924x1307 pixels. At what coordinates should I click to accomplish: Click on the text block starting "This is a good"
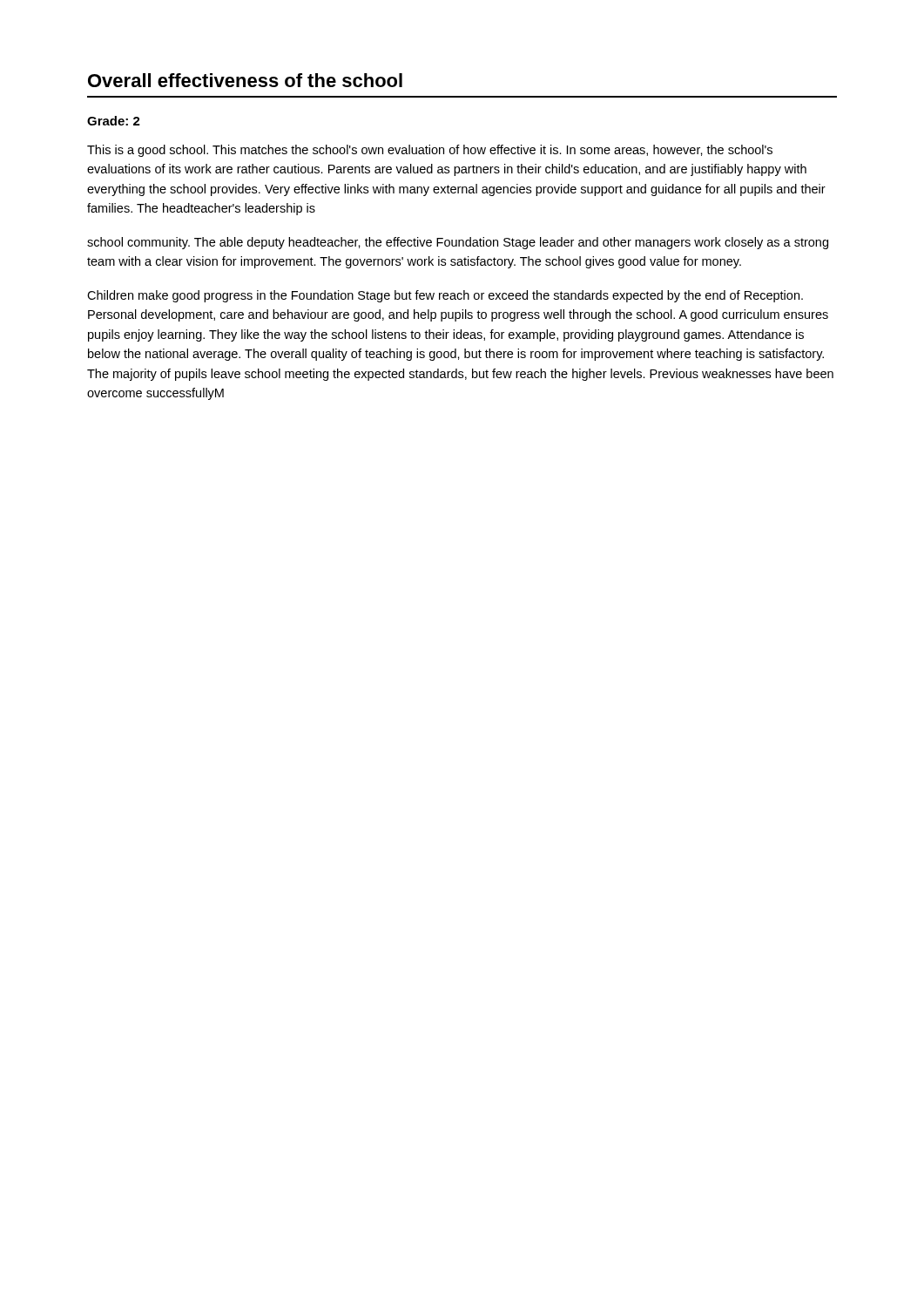462,179
